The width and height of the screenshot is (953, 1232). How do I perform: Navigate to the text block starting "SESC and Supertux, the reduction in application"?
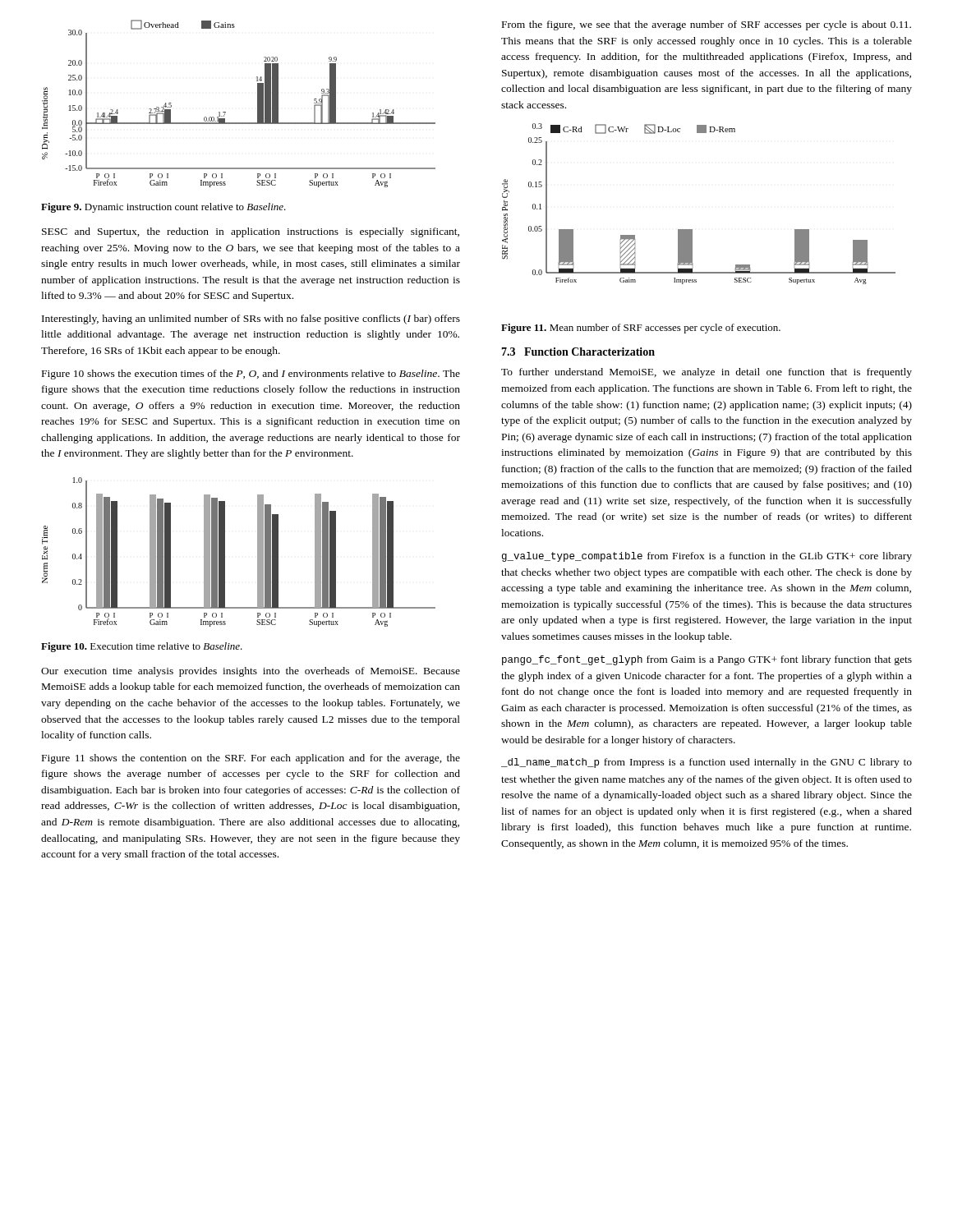coord(251,264)
